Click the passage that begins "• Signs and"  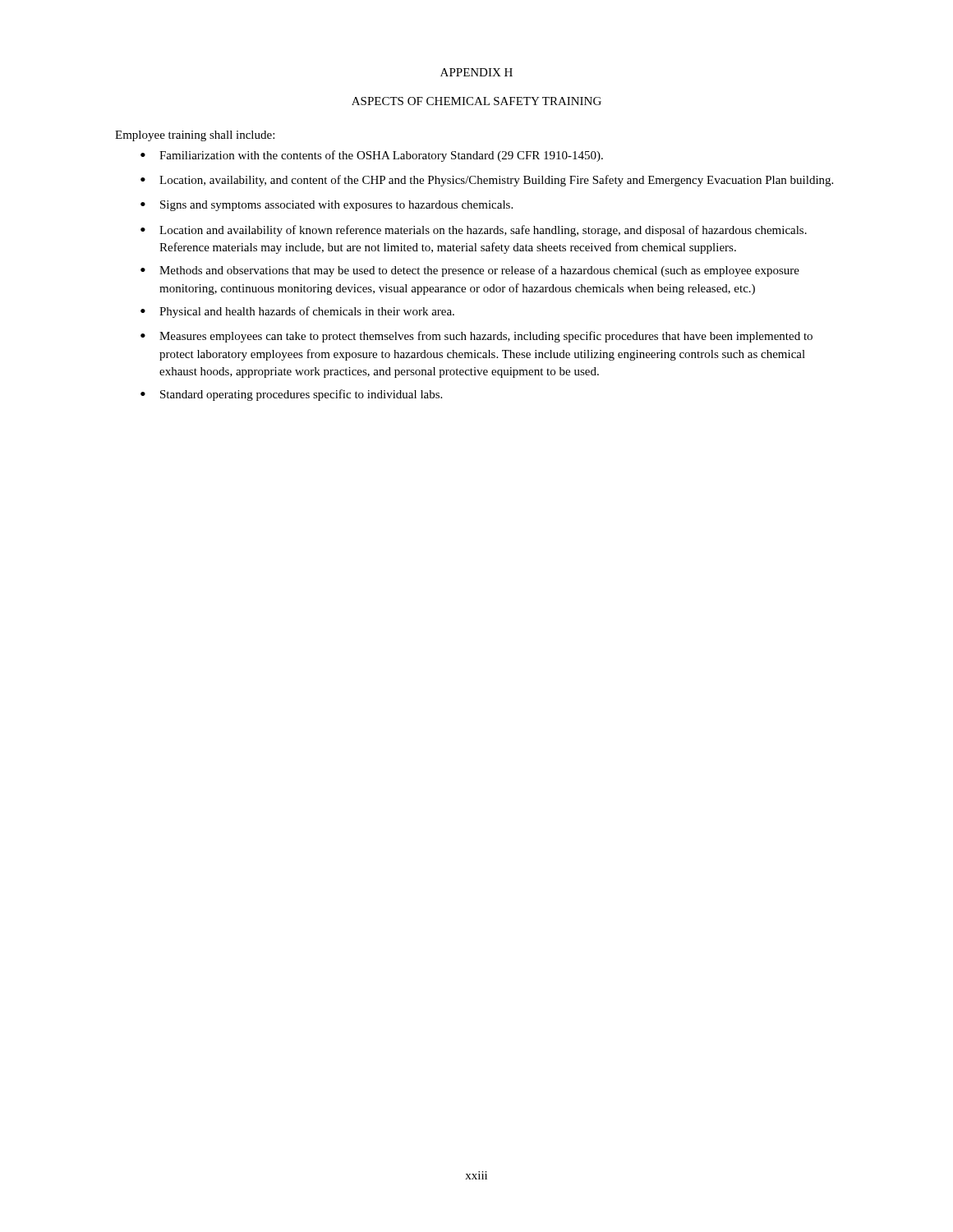pos(489,206)
